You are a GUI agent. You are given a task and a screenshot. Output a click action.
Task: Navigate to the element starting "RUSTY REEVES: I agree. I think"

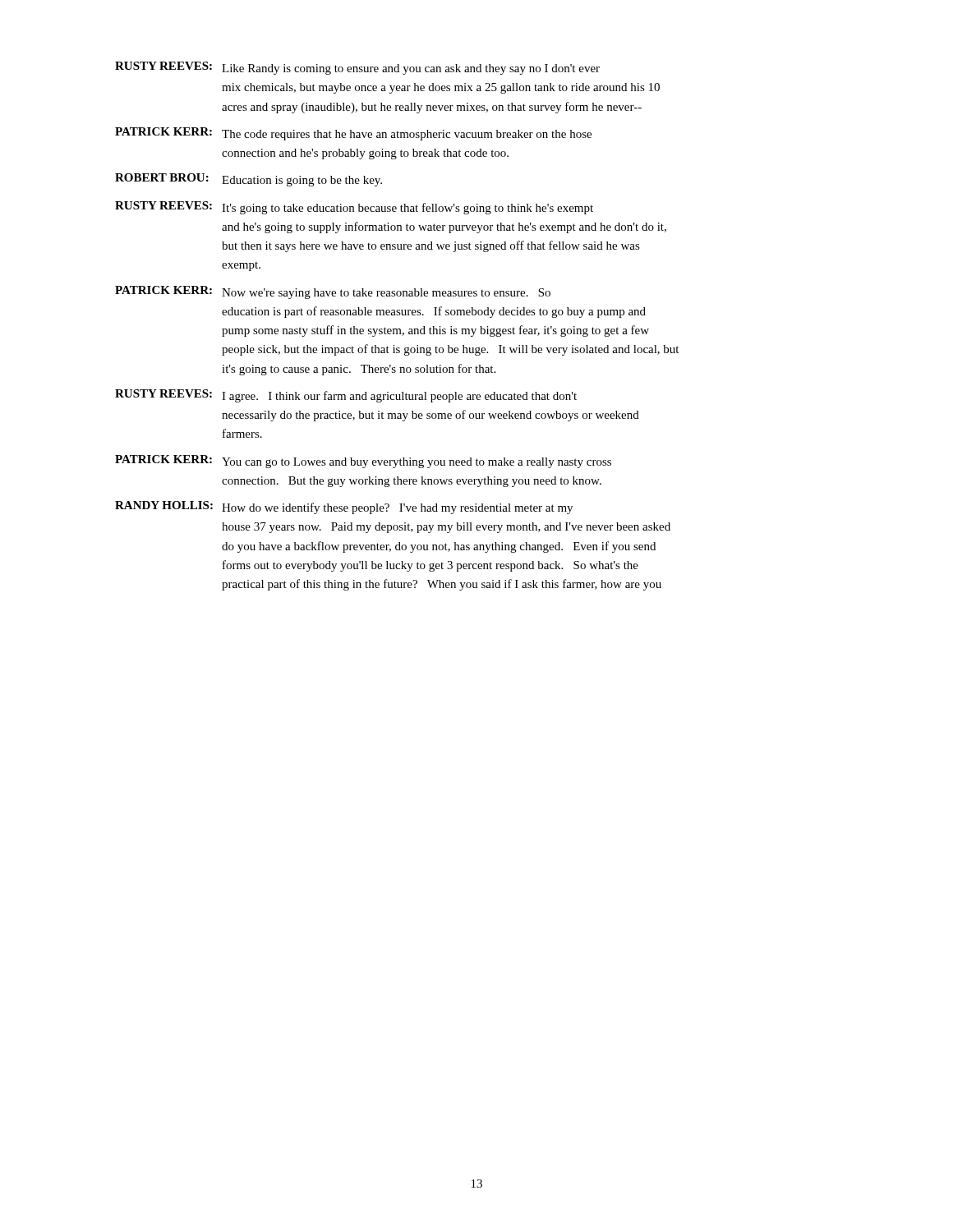point(476,415)
